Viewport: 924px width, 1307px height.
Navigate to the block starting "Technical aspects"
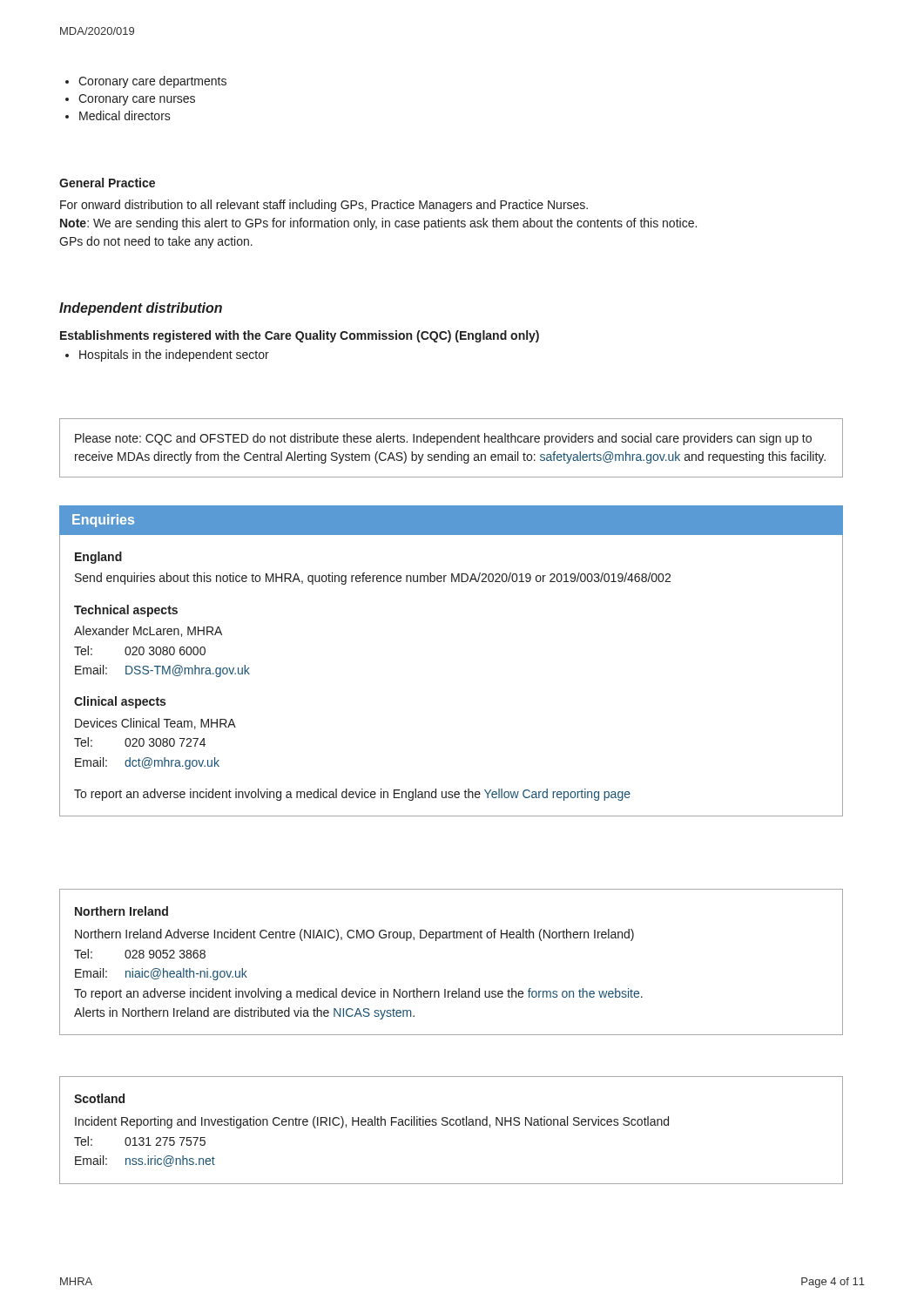[126, 610]
